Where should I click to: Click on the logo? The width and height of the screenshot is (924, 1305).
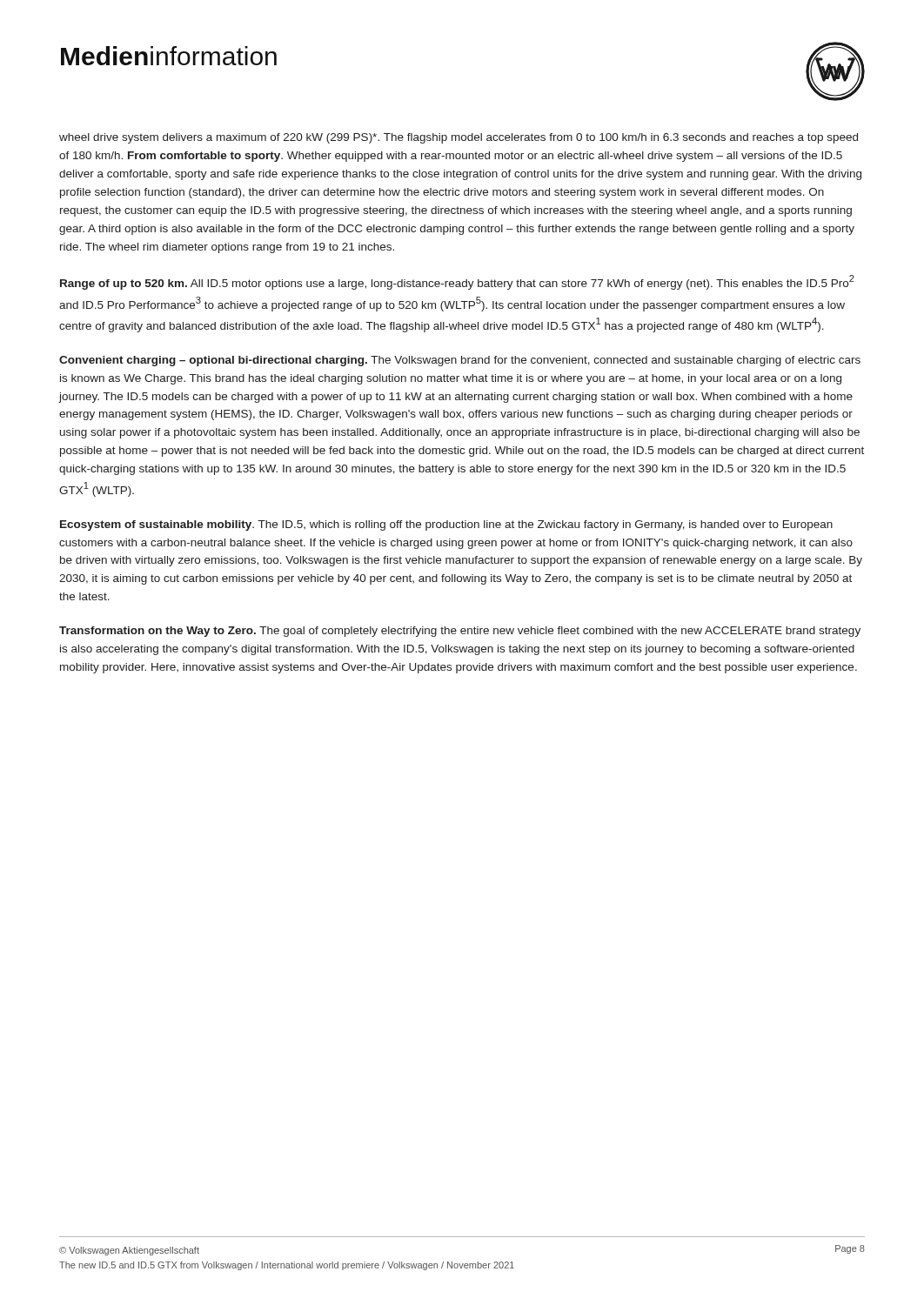coord(835,71)
